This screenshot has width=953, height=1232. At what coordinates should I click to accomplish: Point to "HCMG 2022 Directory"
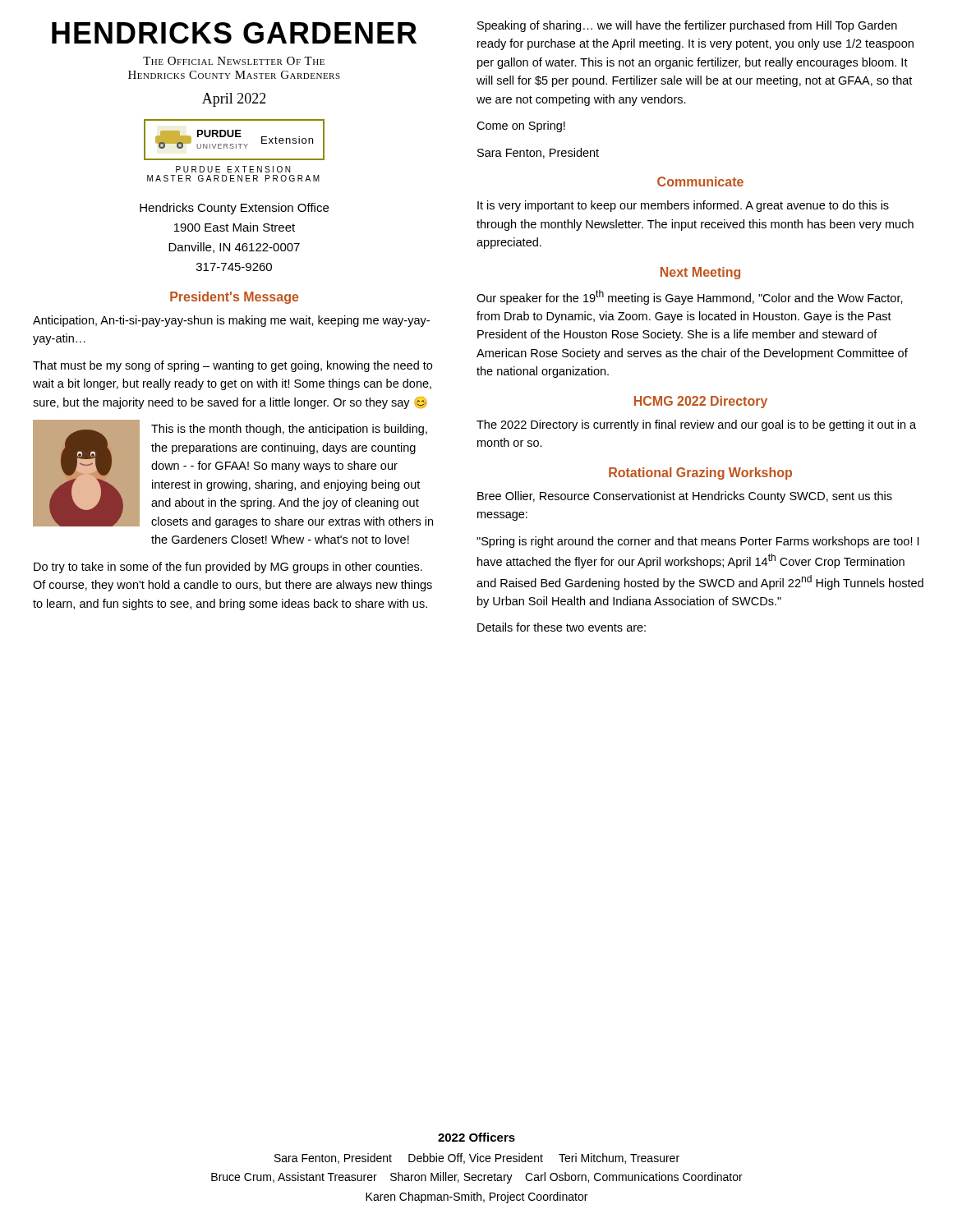[700, 401]
